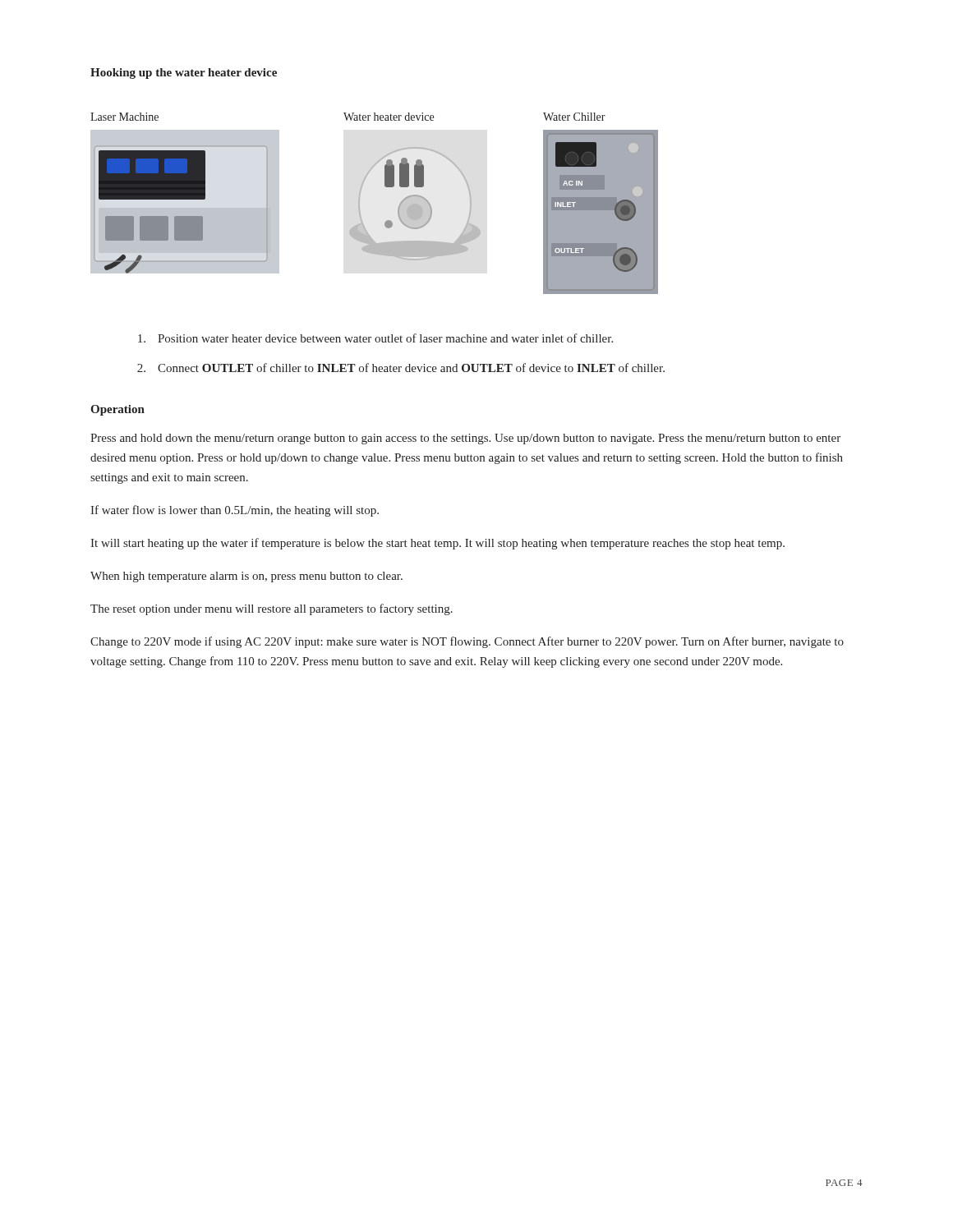Locate the block of text that opens with "Position water heater"
Viewport: 953px width, 1232px height.
(x=373, y=338)
